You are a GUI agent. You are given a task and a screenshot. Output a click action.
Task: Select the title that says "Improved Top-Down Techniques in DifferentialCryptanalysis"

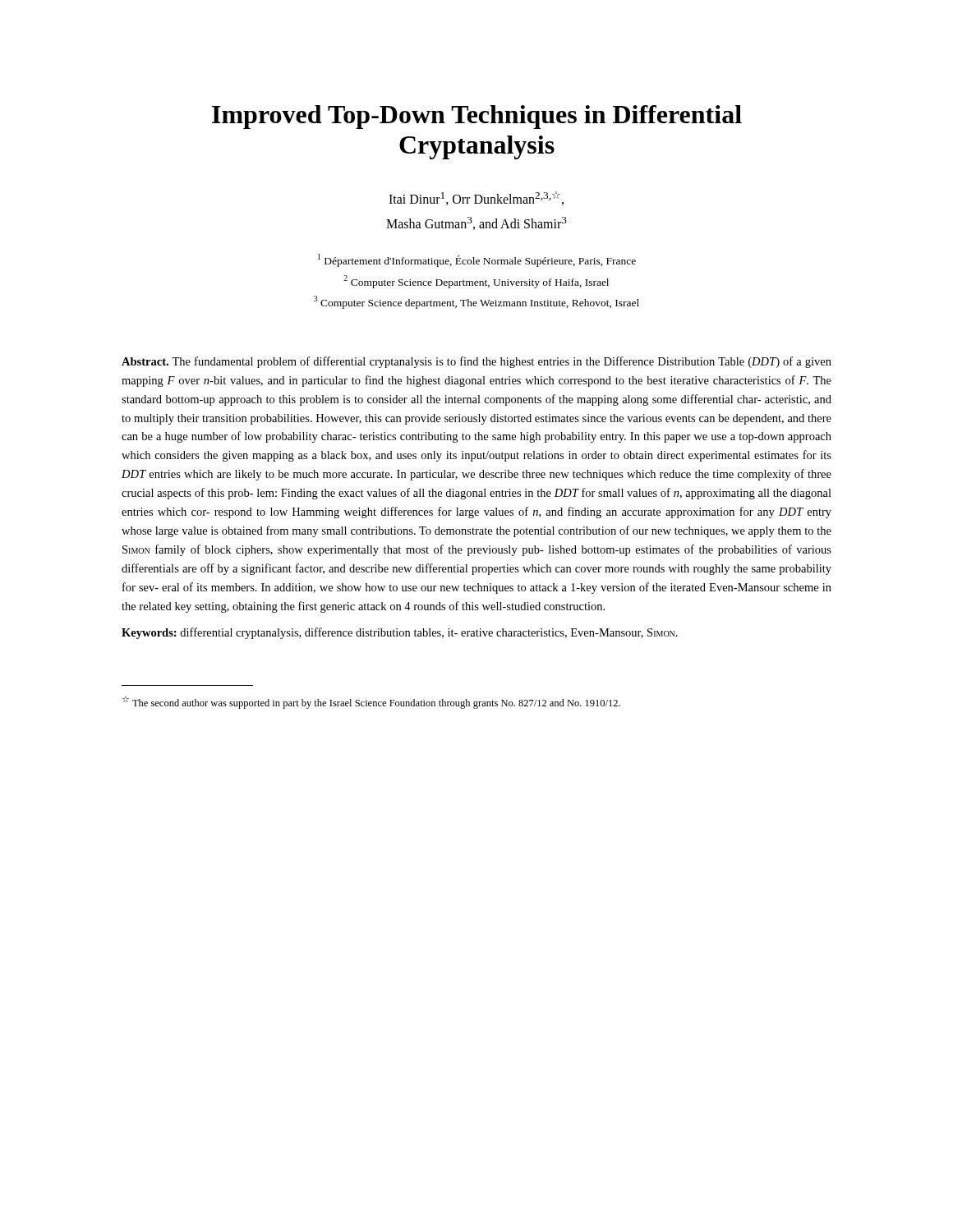tap(476, 130)
